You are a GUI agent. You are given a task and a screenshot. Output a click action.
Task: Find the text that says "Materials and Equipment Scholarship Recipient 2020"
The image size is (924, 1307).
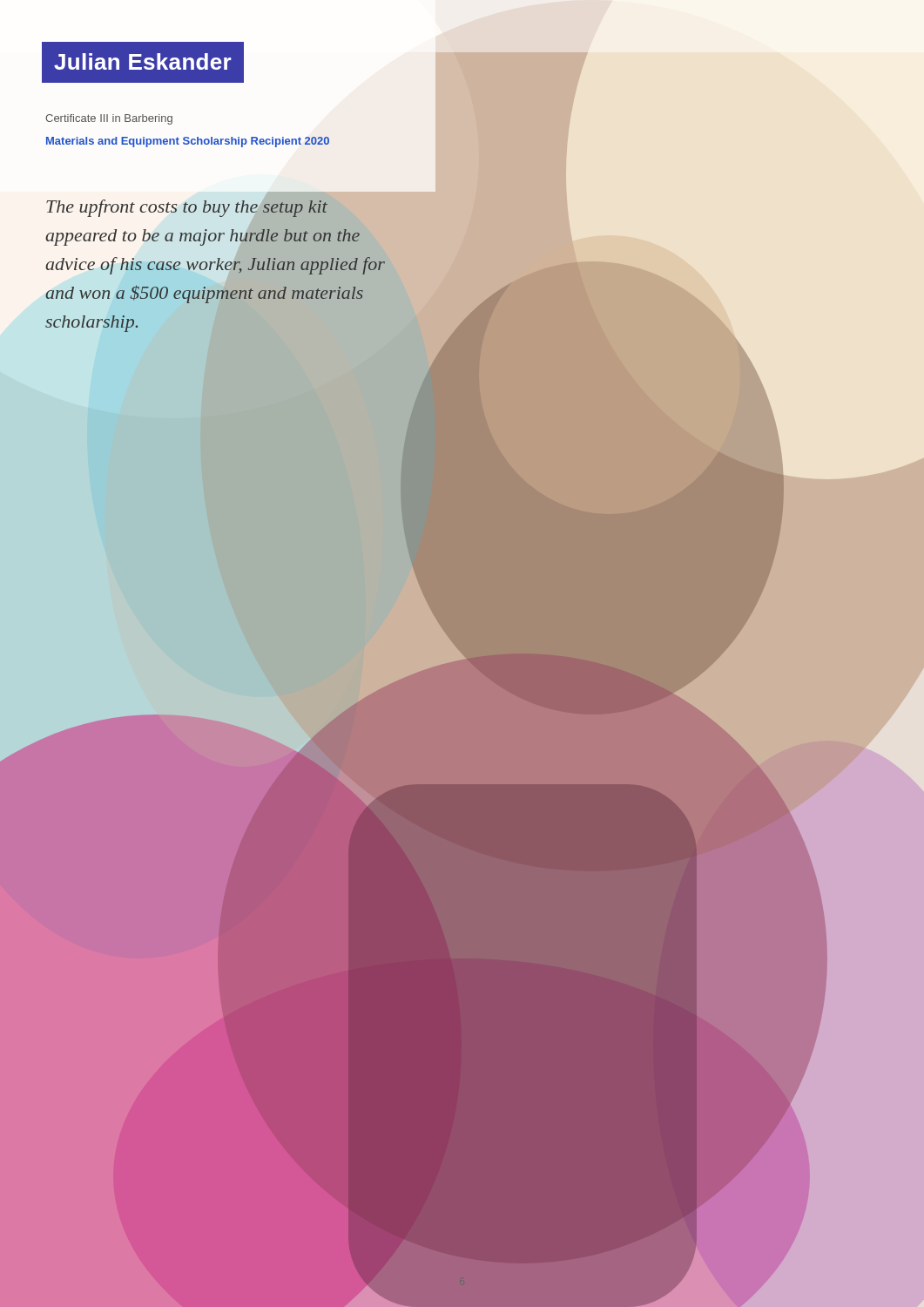pyautogui.click(x=187, y=141)
